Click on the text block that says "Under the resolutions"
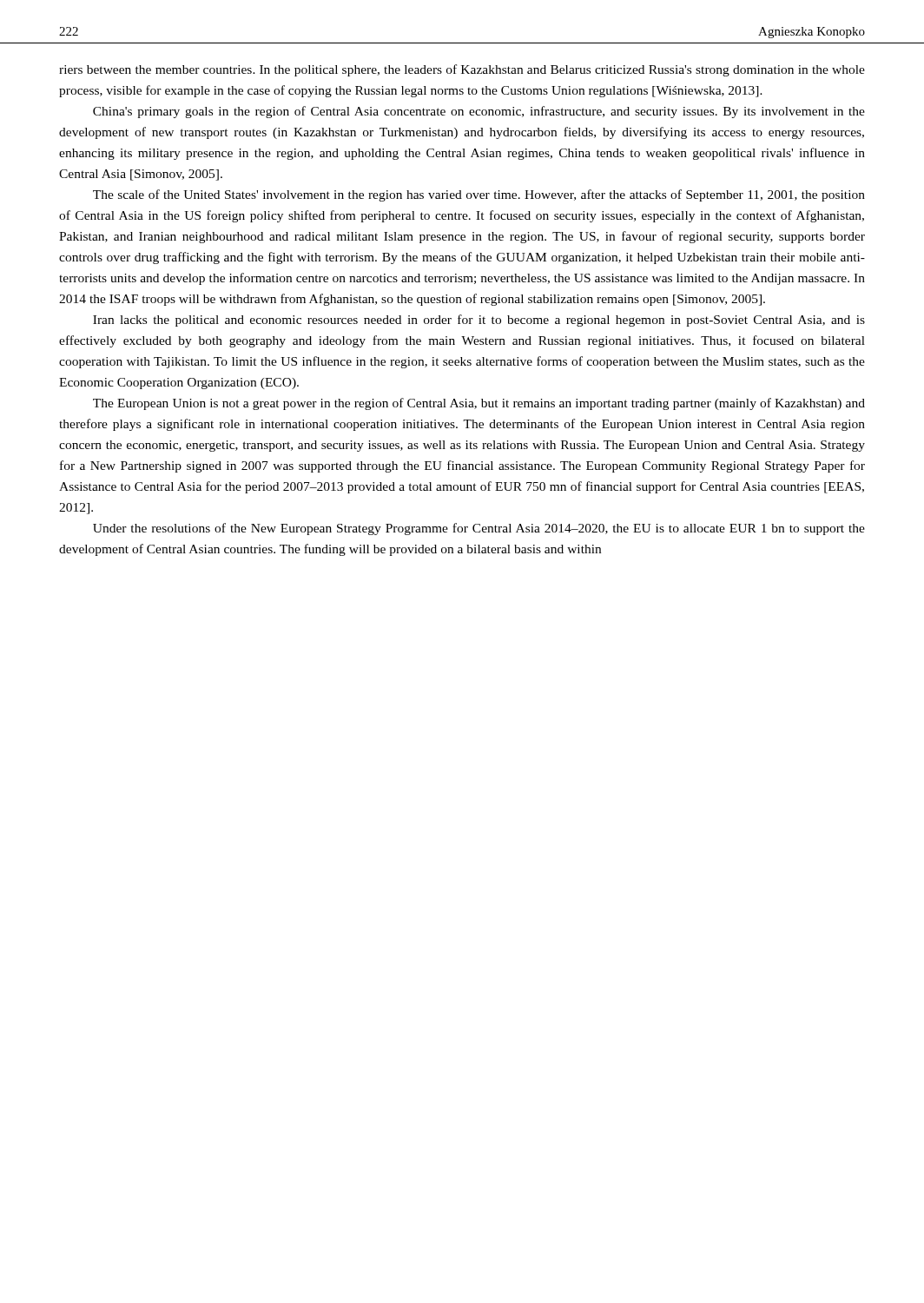The width and height of the screenshot is (924, 1303). point(462,539)
